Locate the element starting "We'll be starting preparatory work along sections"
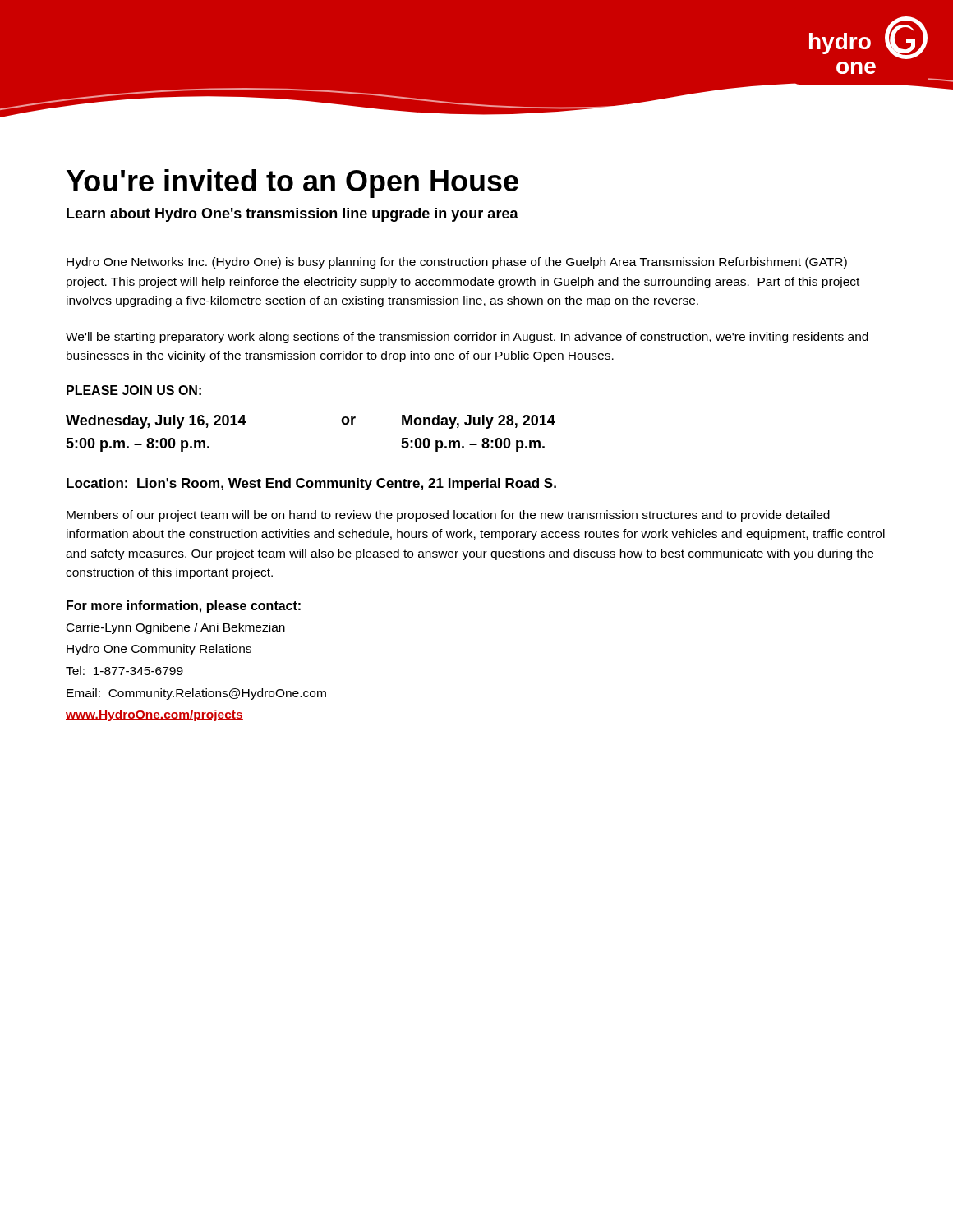Viewport: 953px width, 1232px height. [x=467, y=346]
